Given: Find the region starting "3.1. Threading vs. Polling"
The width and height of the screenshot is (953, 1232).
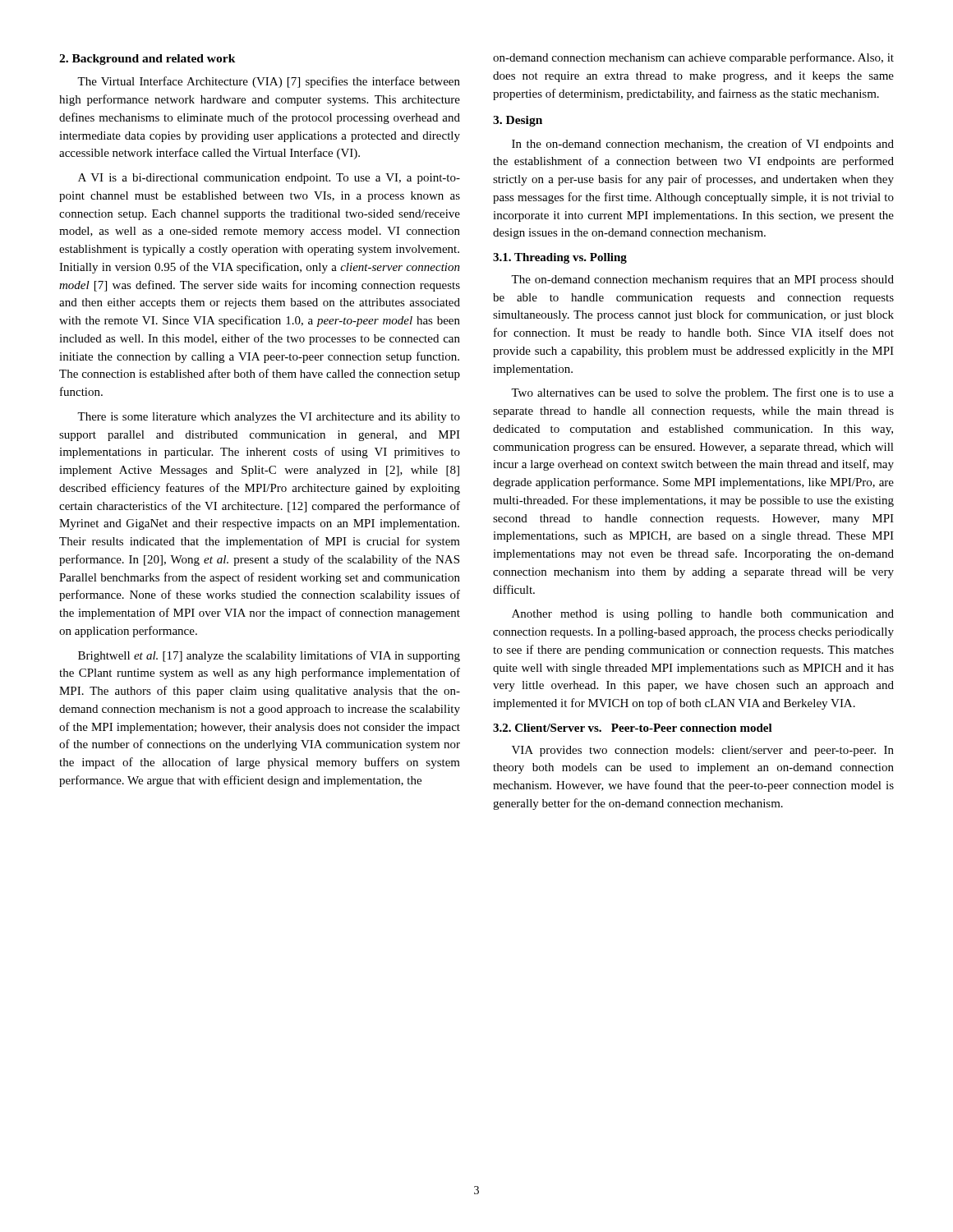Looking at the screenshot, I should click(x=560, y=257).
